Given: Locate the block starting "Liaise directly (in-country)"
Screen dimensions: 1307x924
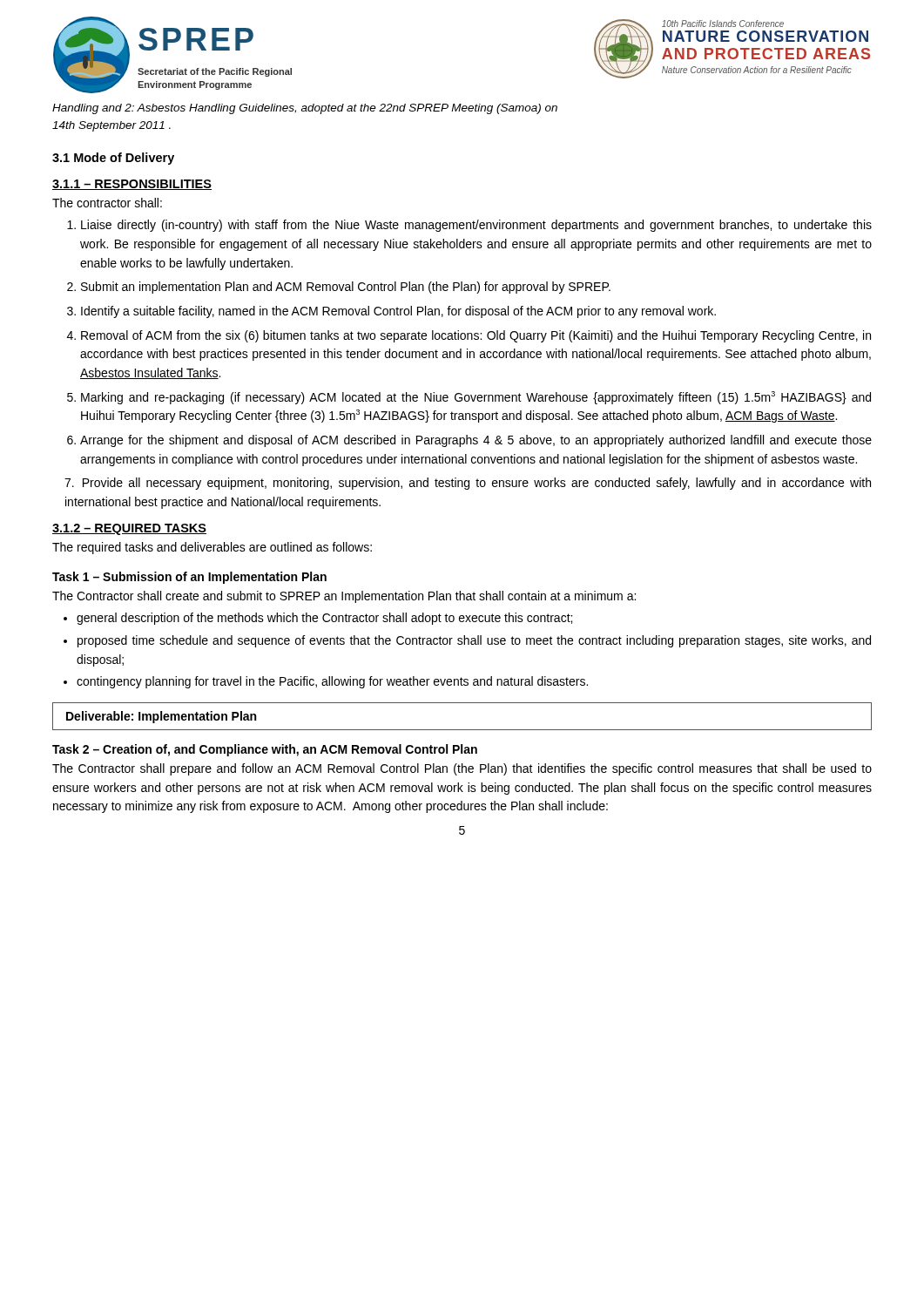Looking at the screenshot, I should [476, 244].
